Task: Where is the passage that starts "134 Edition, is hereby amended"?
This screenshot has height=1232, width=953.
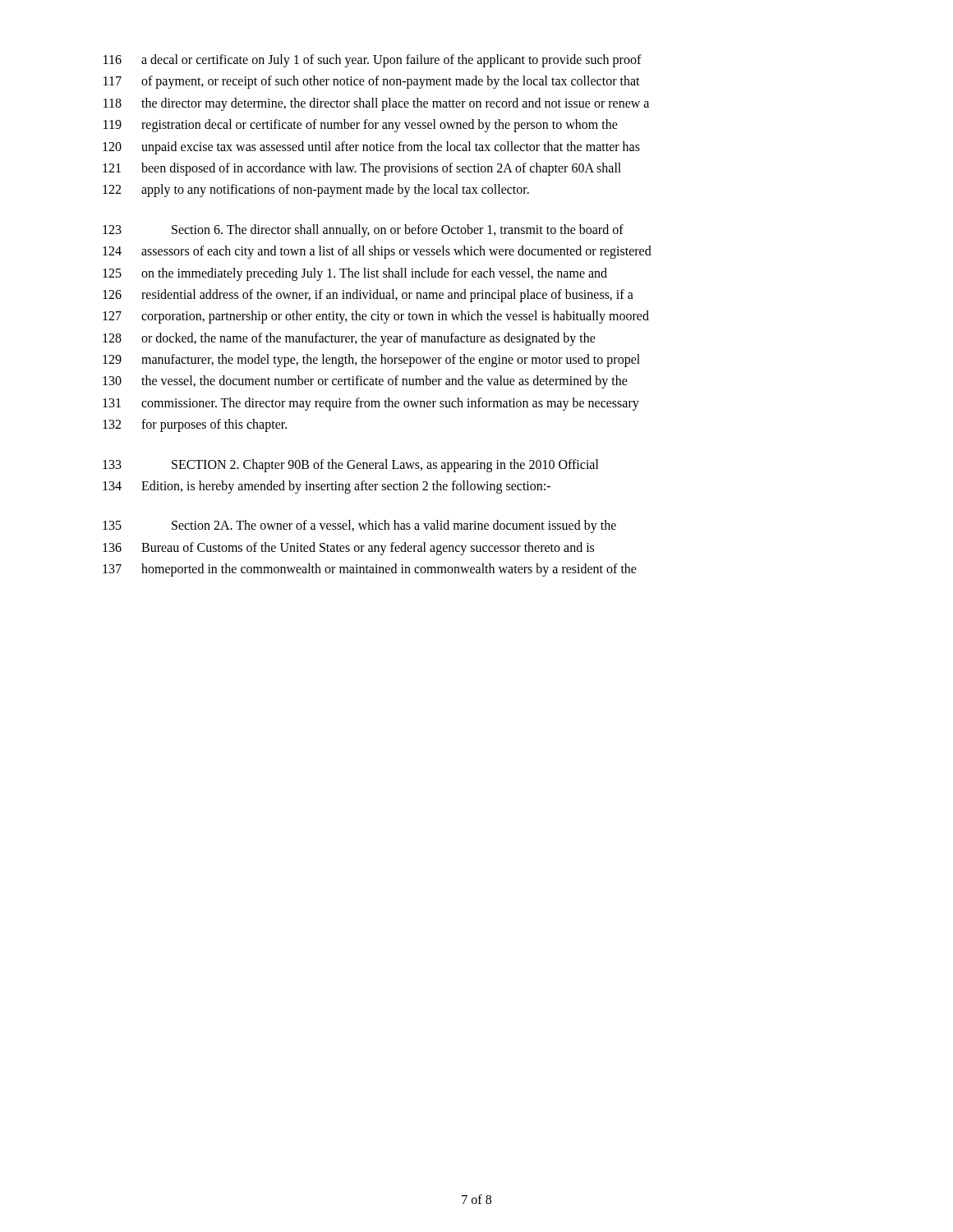Action: pos(476,486)
